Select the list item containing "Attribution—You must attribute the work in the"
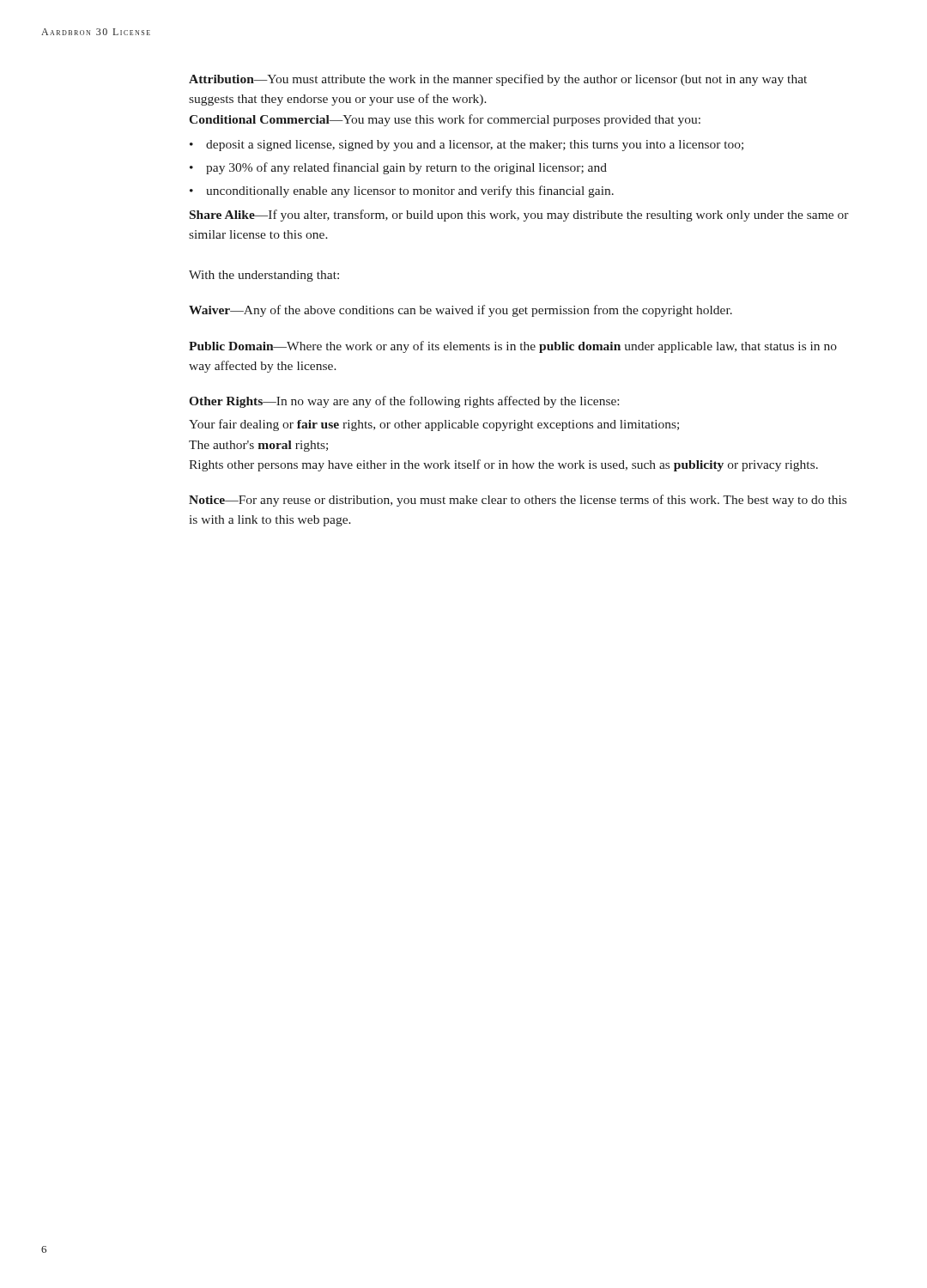The image size is (927, 1288). tap(519, 89)
